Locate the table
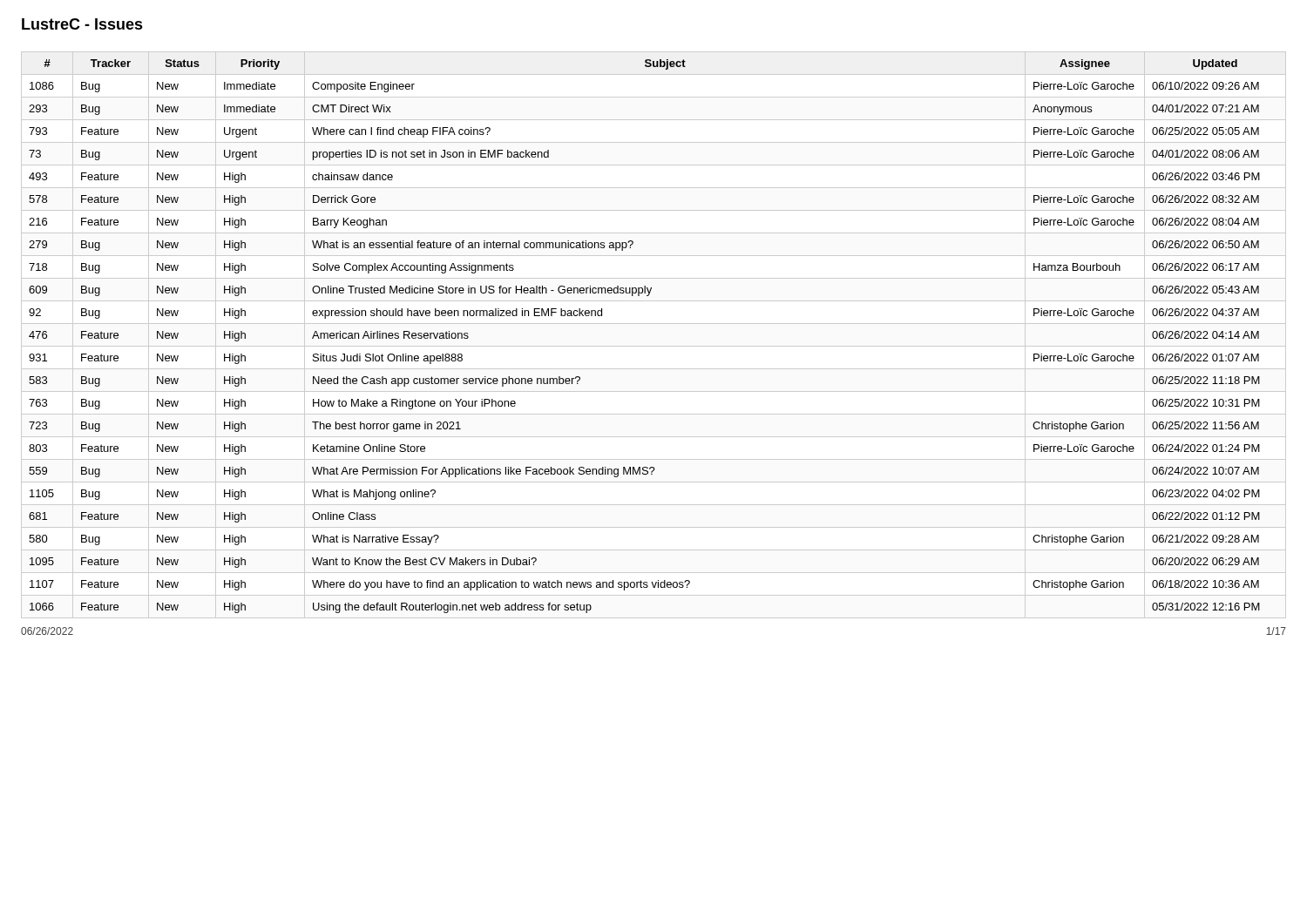The width and height of the screenshot is (1307, 924). point(654,335)
